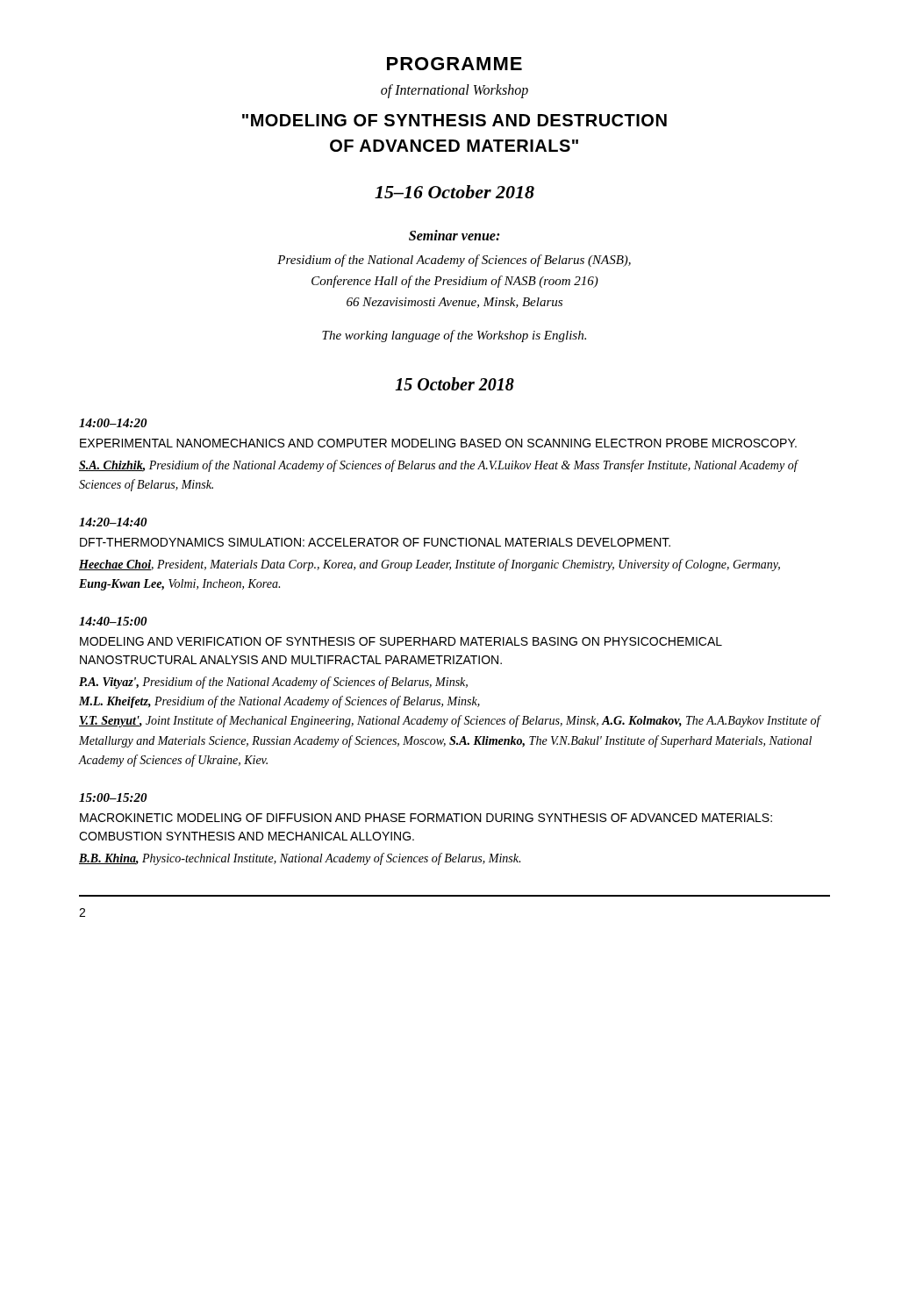
Task: Point to the block beginning "DFT-THERMODYNAMICS SIMULATION: ACCELERATOR OF FUNCTIONAL"
Action: click(454, 542)
